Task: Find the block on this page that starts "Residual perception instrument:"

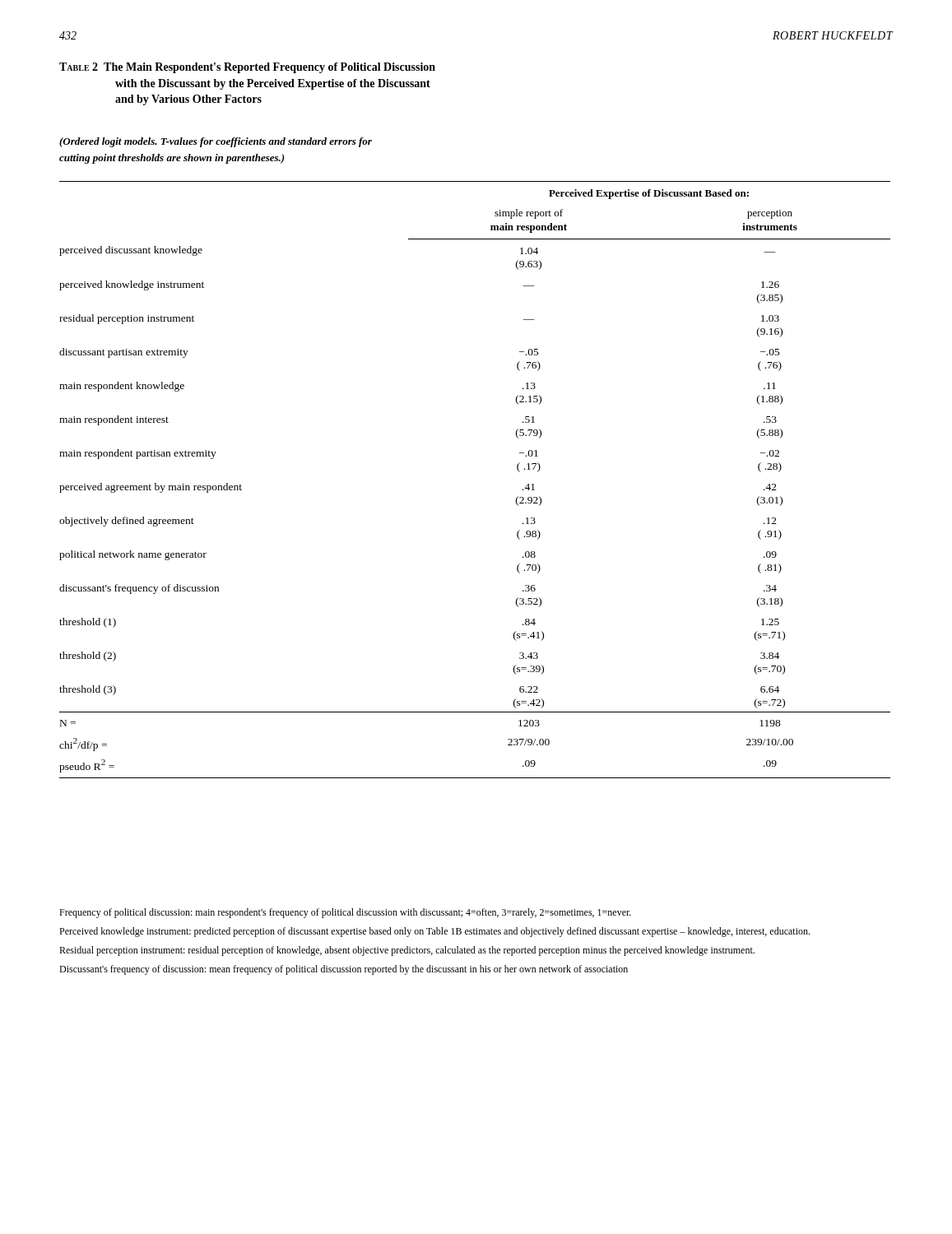Action: pyautogui.click(x=407, y=950)
